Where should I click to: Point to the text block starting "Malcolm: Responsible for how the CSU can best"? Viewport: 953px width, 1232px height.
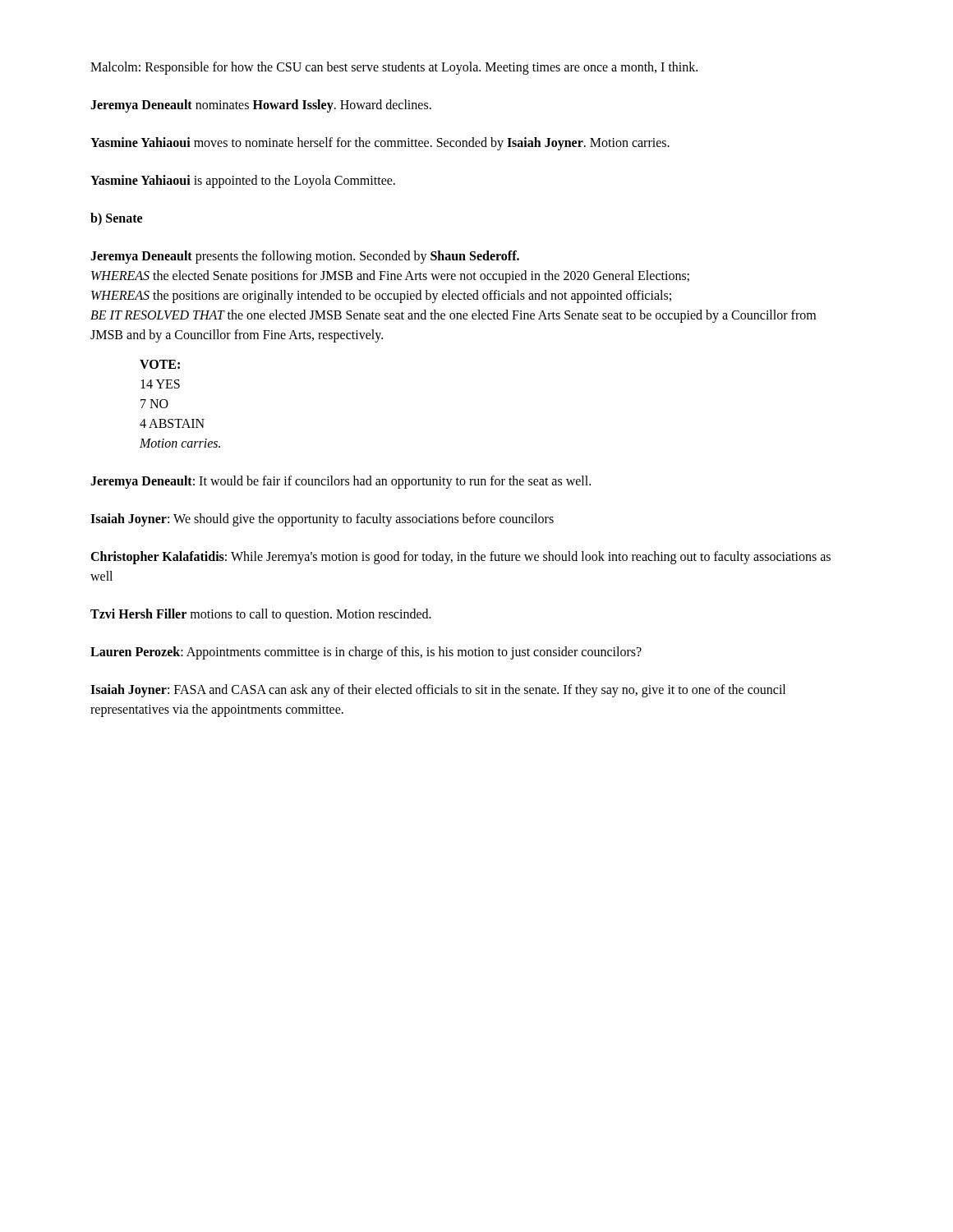click(394, 67)
